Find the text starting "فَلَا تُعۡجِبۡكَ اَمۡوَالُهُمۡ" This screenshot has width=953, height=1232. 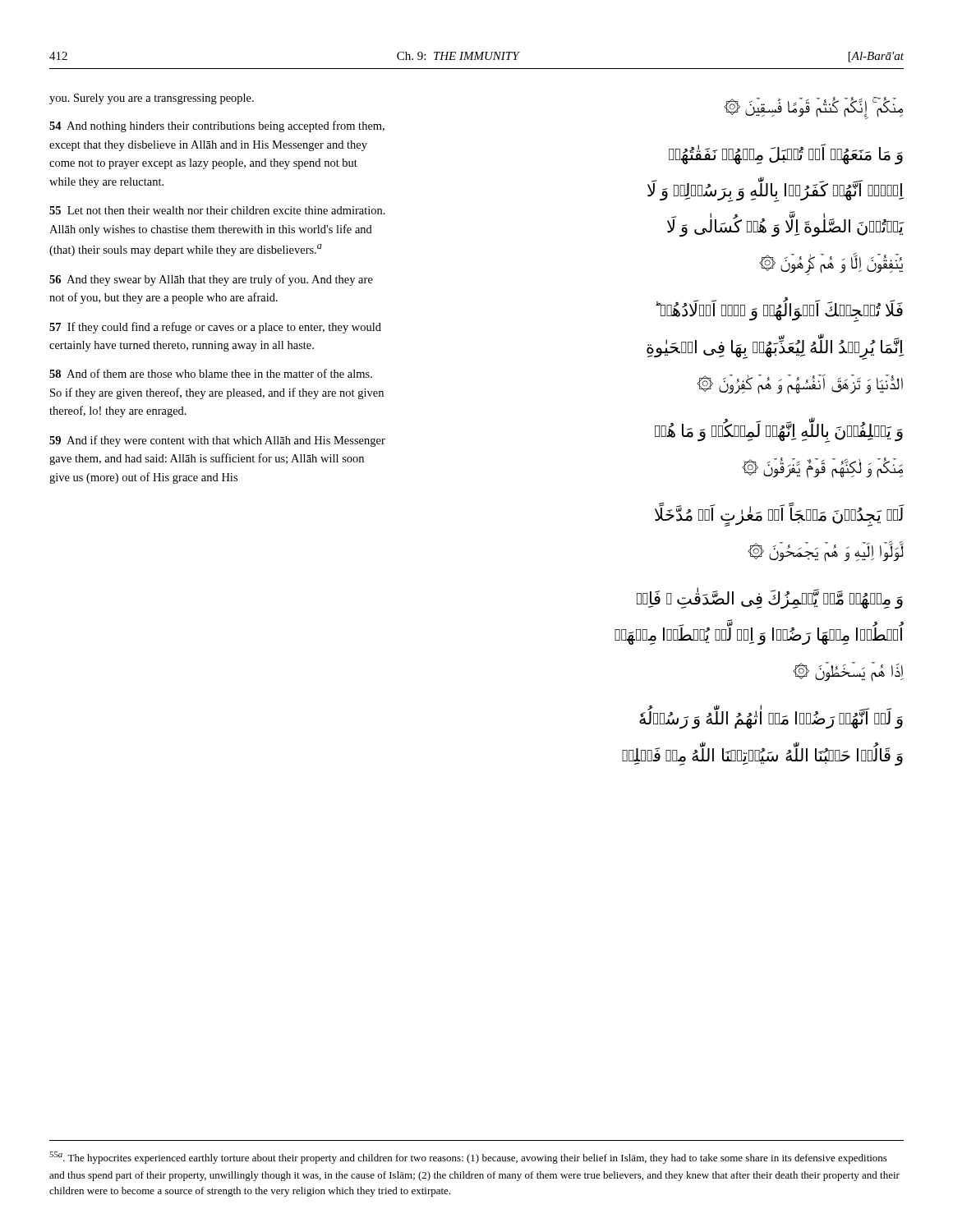click(775, 347)
